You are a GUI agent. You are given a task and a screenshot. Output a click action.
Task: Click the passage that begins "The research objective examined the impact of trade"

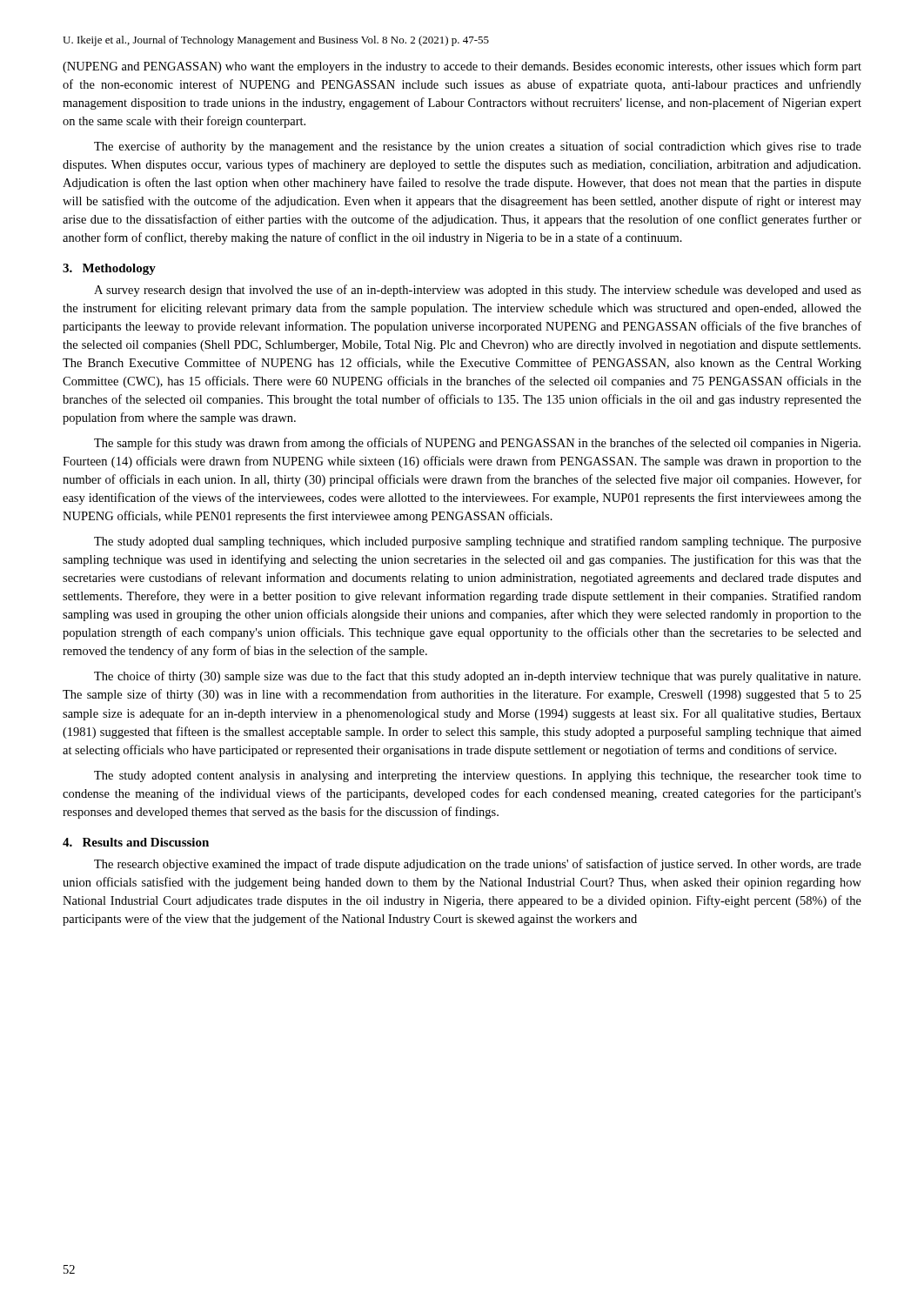pyautogui.click(x=462, y=891)
